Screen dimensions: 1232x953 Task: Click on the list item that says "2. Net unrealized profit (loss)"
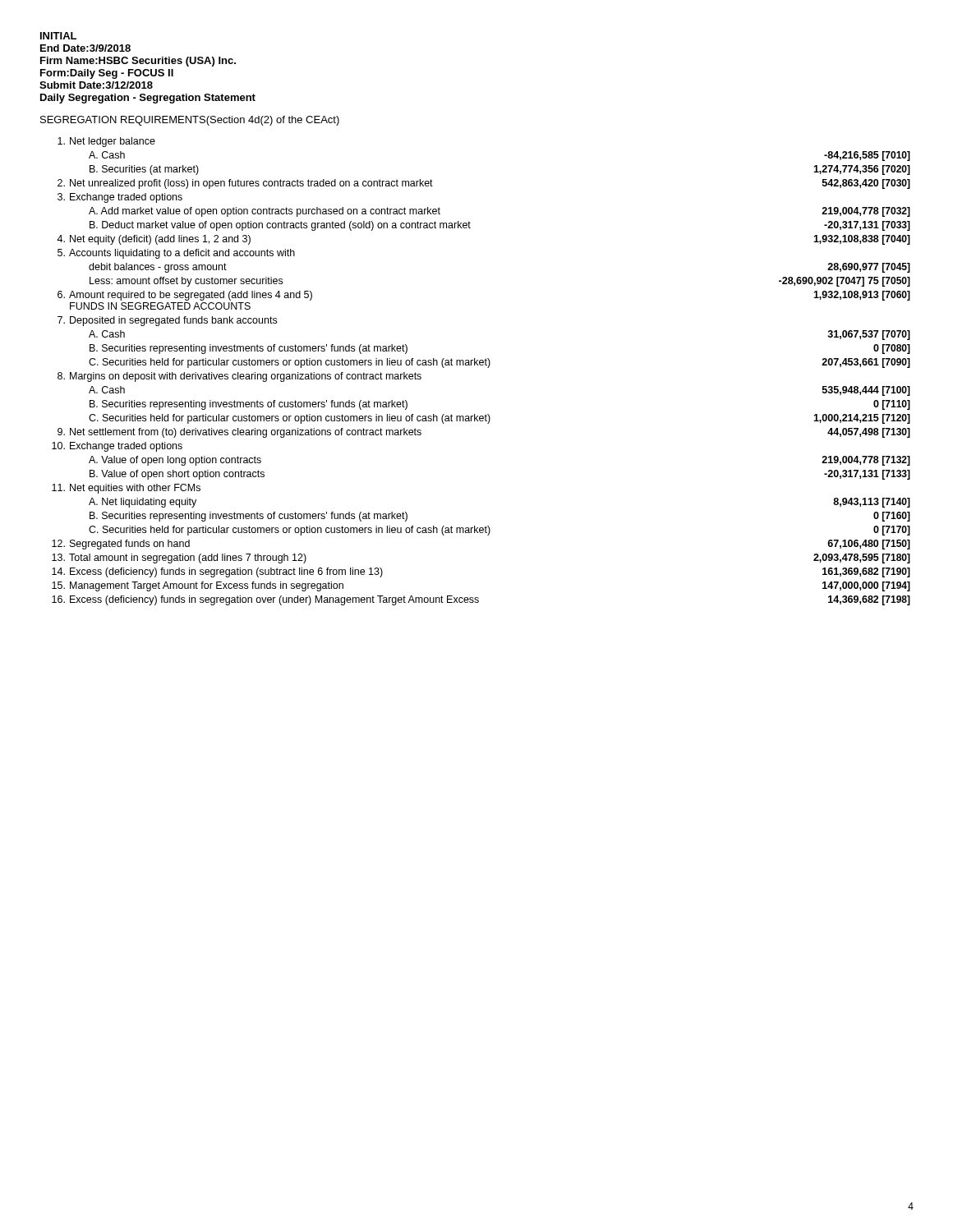point(249,184)
